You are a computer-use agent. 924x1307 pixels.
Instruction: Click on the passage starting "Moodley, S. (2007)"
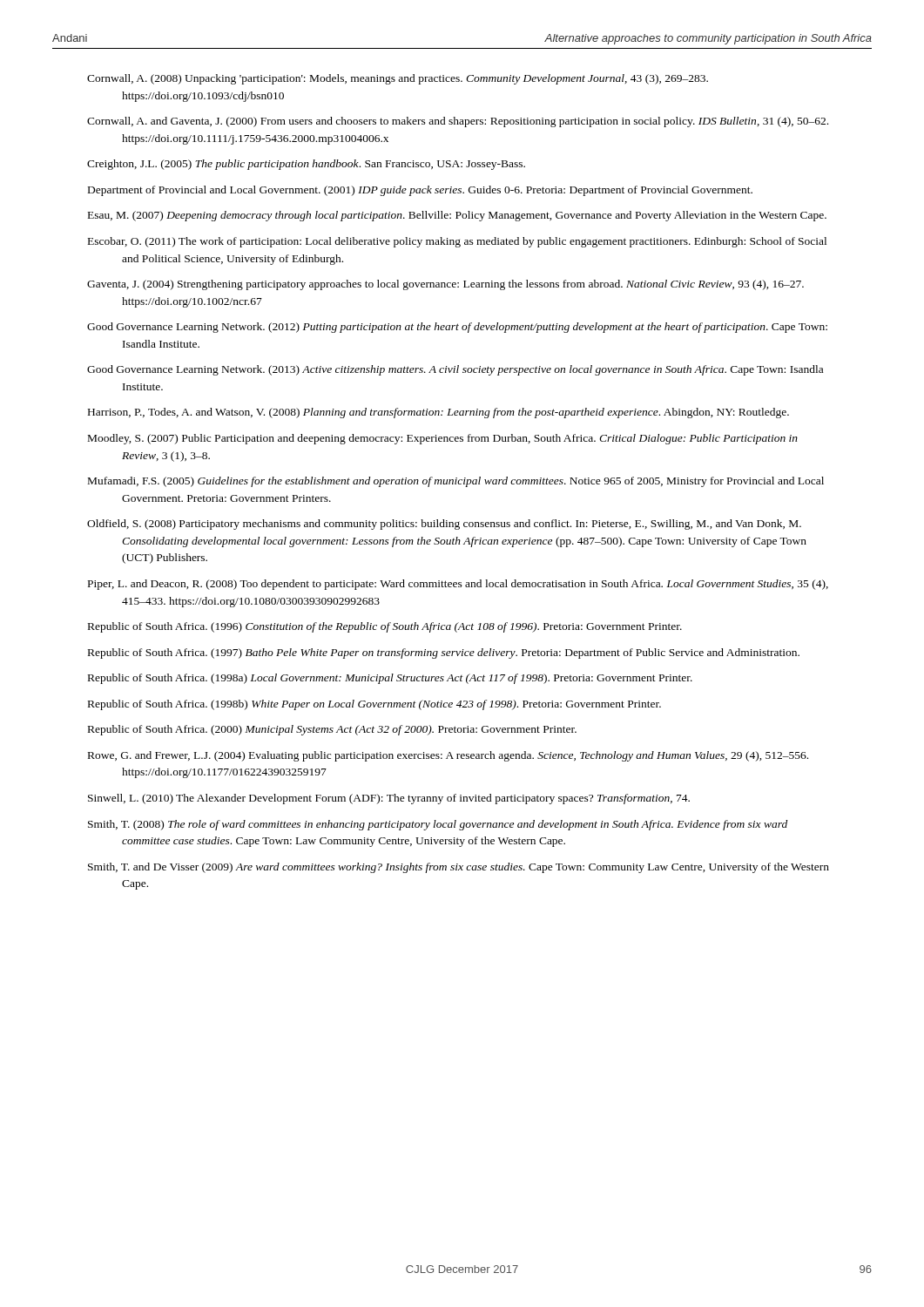(x=442, y=446)
